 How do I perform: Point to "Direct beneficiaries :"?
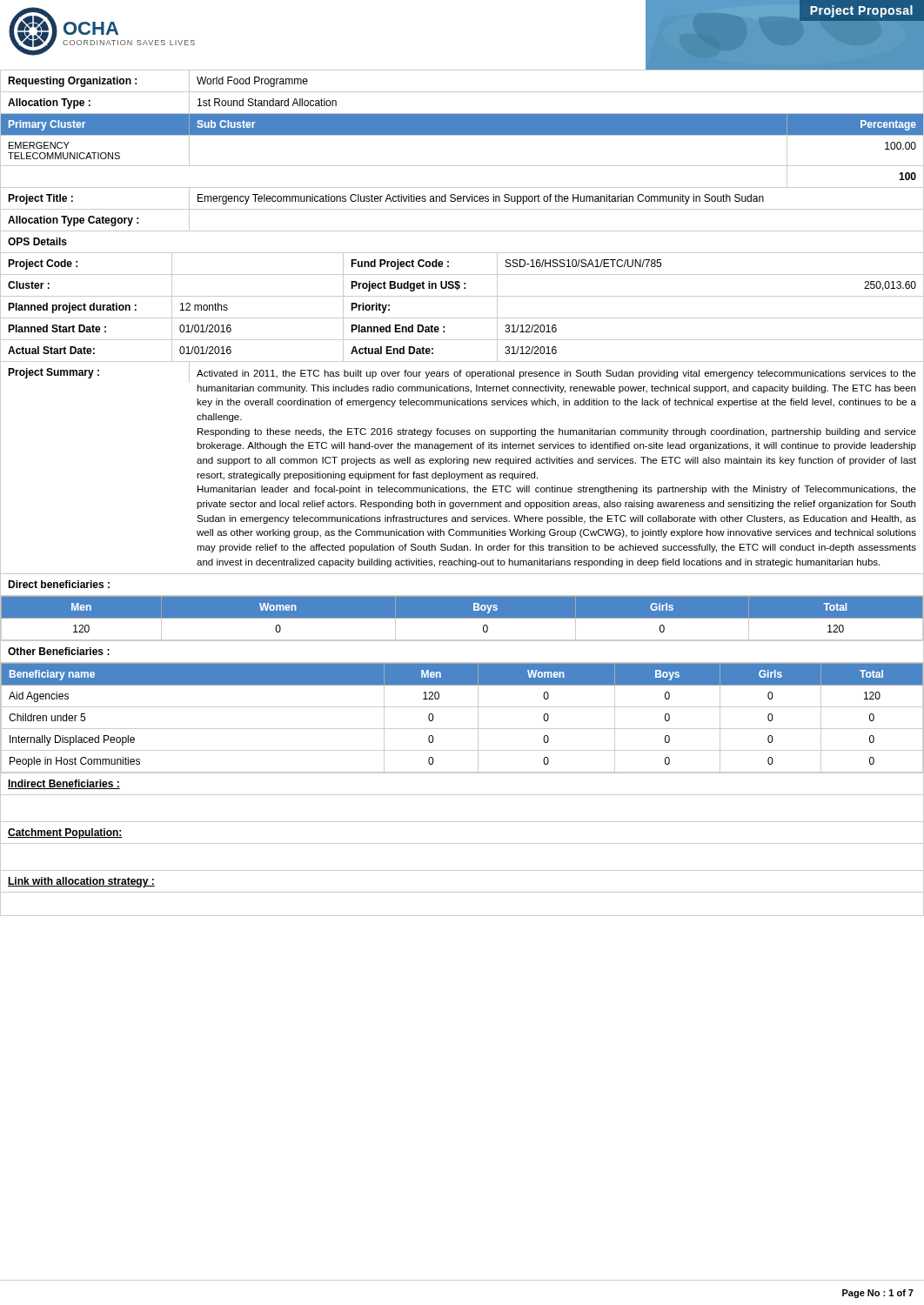59,585
